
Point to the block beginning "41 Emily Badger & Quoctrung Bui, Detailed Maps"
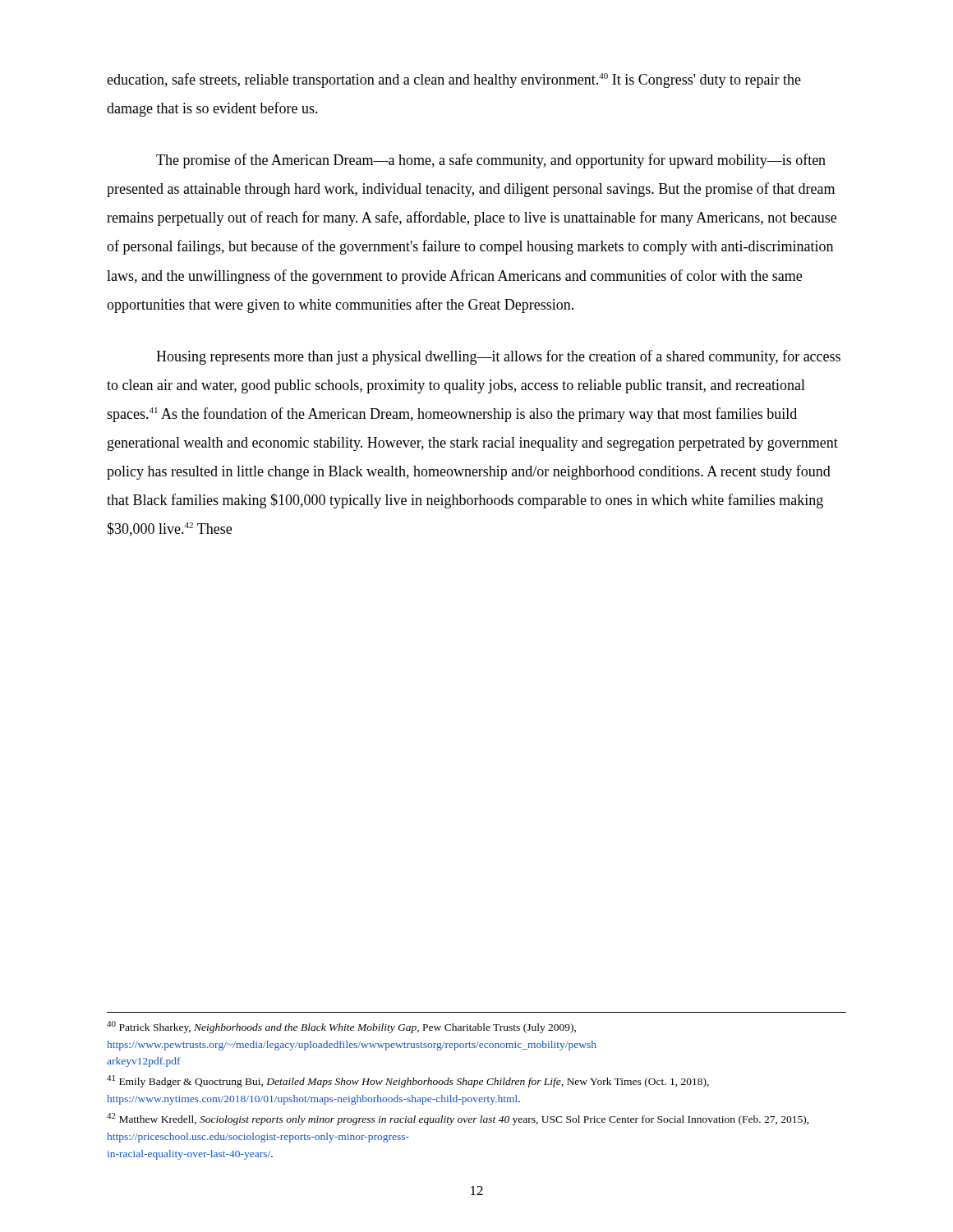pyautogui.click(x=408, y=1089)
